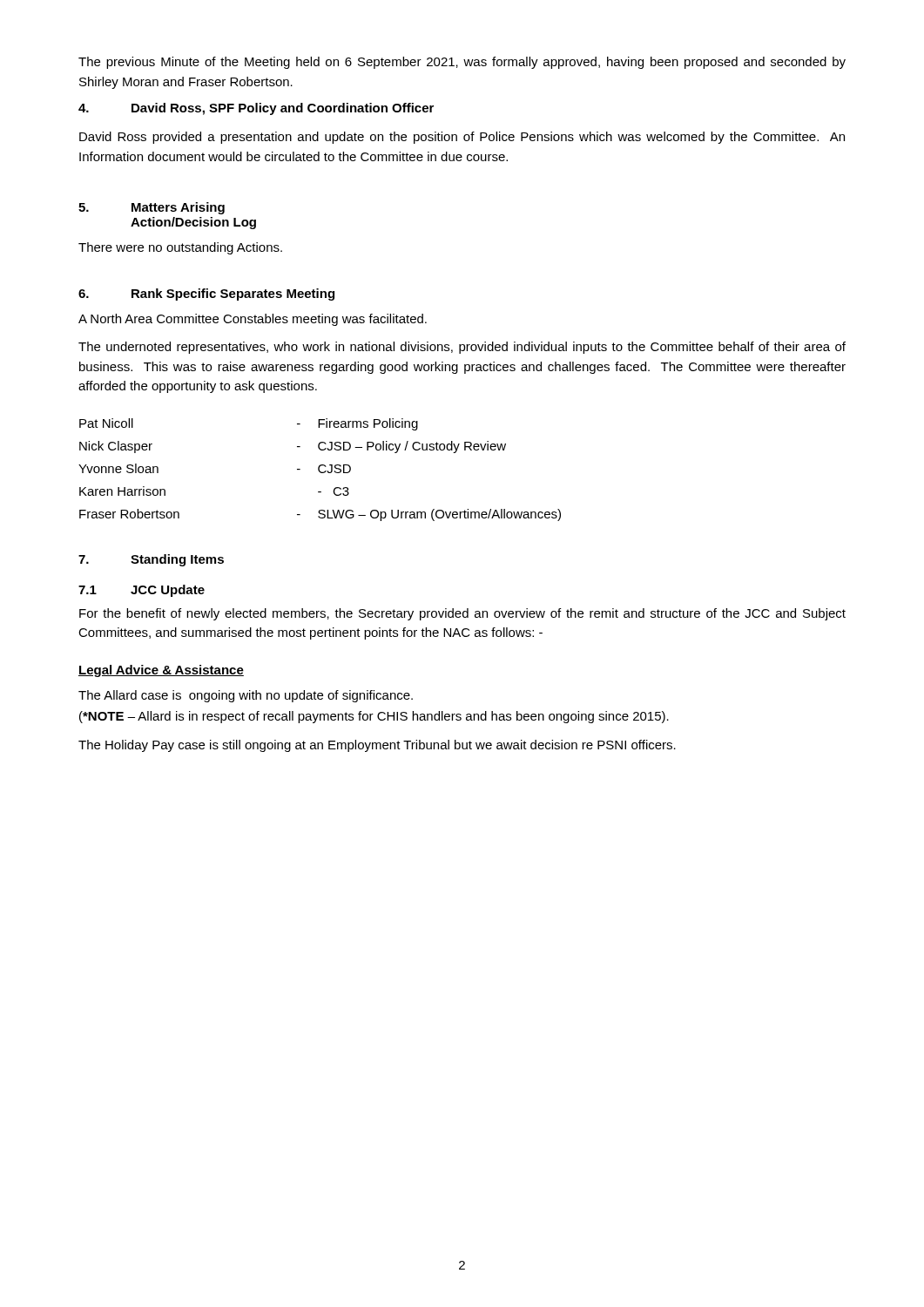Find the section header with the text "5. Matters Arising Action/Decision Log"

pyautogui.click(x=168, y=214)
